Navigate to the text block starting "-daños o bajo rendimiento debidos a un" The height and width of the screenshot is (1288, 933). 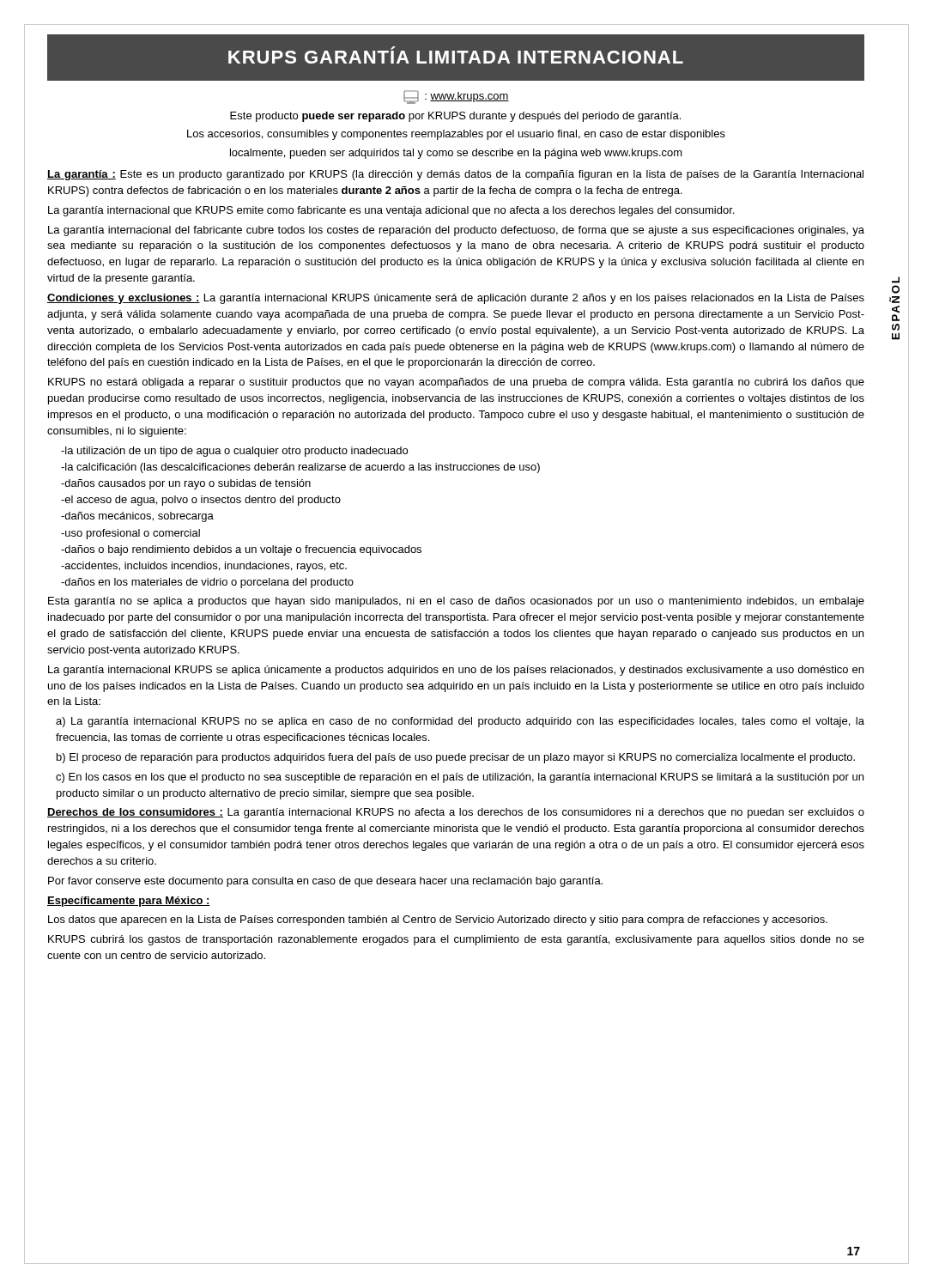pyautogui.click(x=241, y=549)
